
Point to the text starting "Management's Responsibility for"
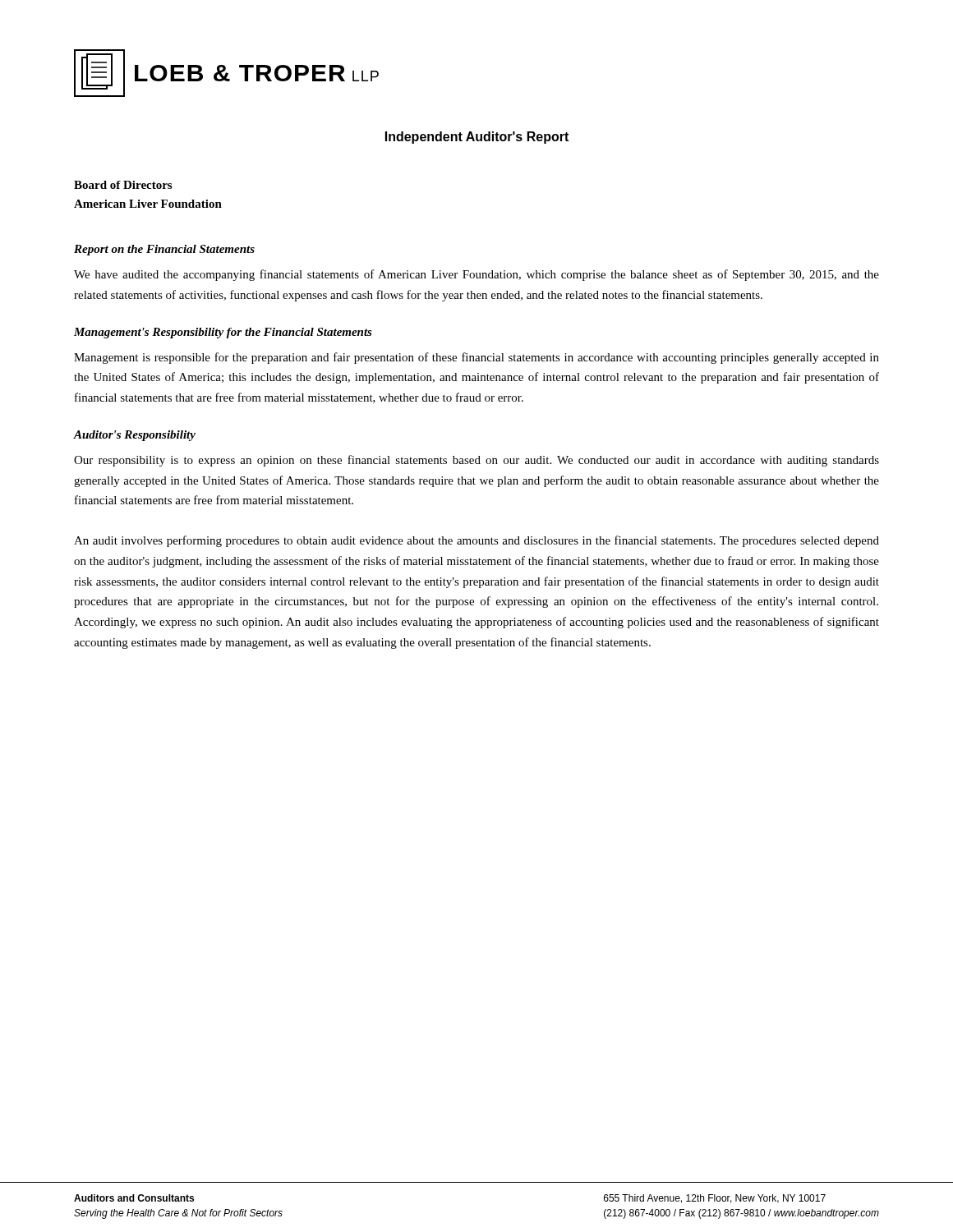point(223,331)
